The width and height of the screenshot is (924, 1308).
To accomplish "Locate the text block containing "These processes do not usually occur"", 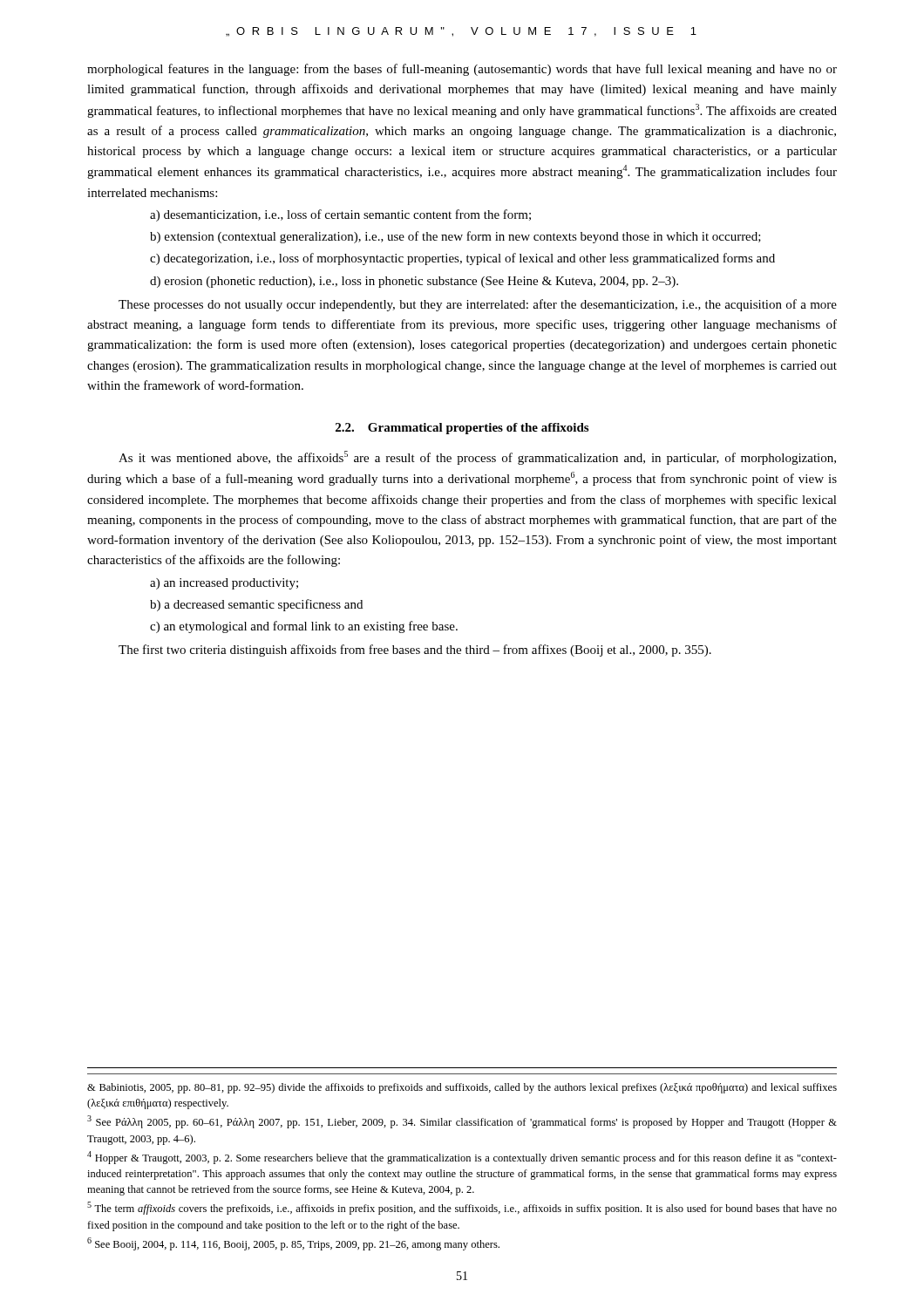I will coord(462,345).
